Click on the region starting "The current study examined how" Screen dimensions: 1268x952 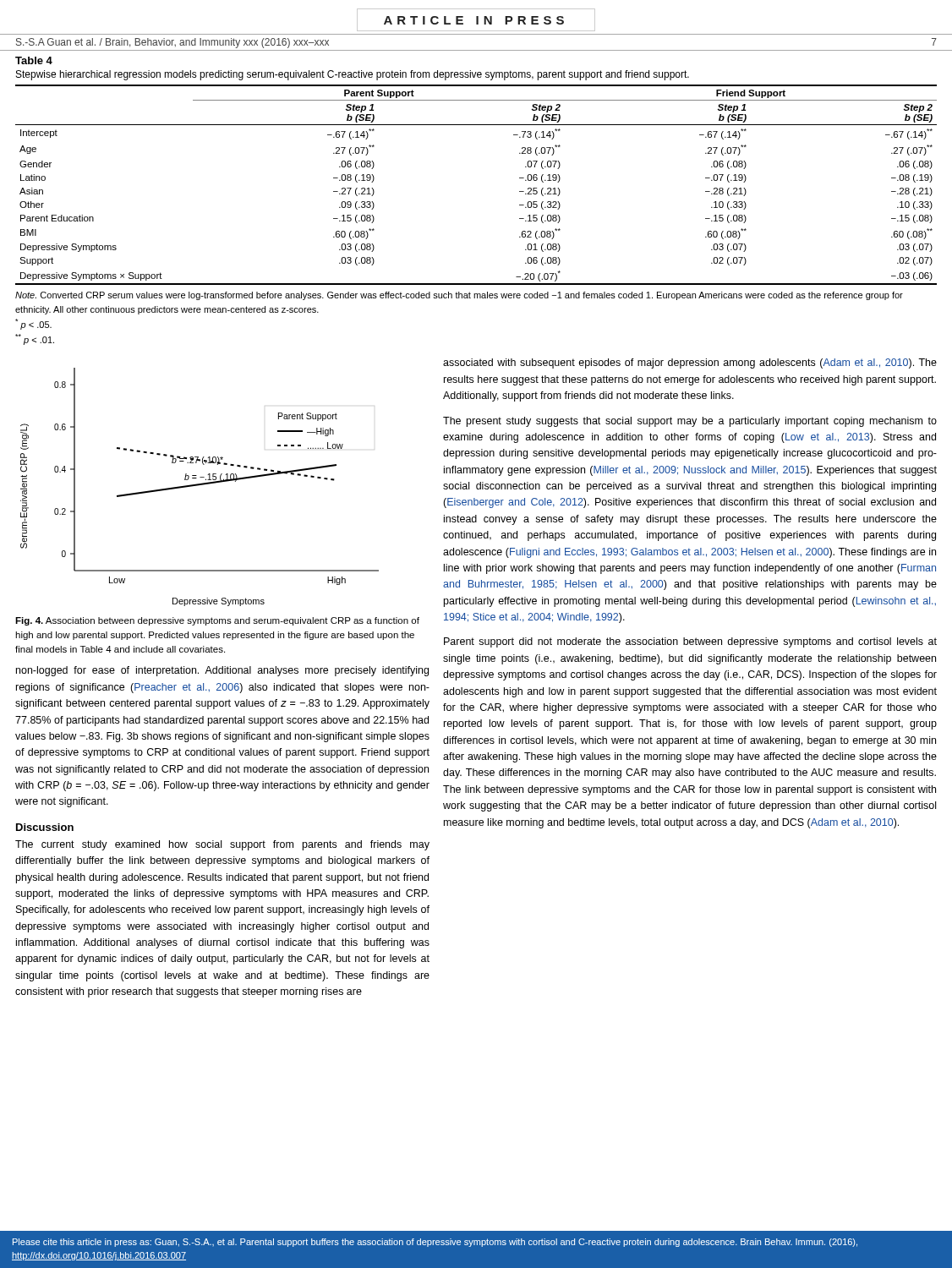click(x=222, y=918)
